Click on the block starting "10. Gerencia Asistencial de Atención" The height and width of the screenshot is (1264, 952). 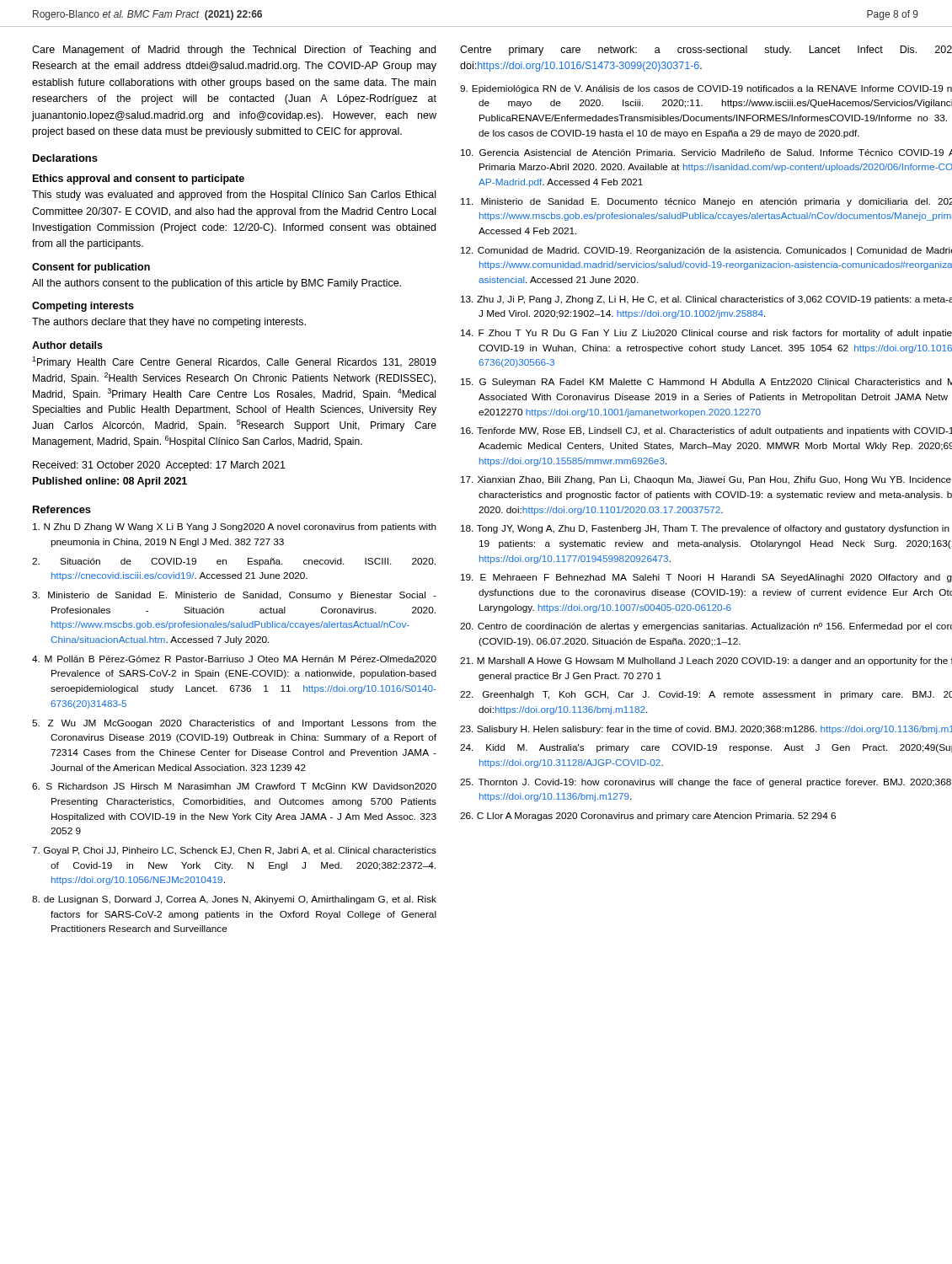coord(706,167)
